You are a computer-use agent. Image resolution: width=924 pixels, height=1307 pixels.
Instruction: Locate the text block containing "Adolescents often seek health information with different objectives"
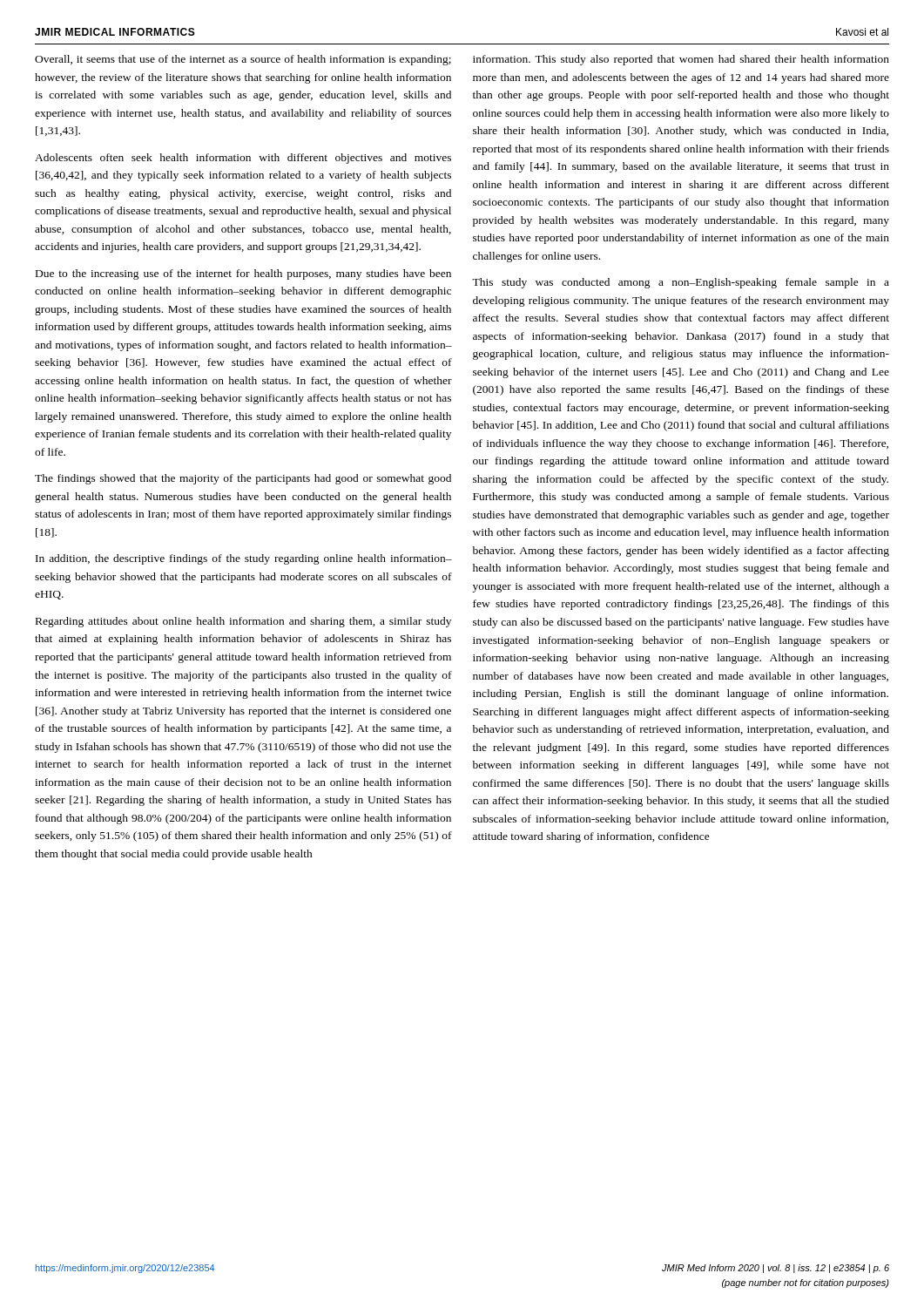coord(243,202)
